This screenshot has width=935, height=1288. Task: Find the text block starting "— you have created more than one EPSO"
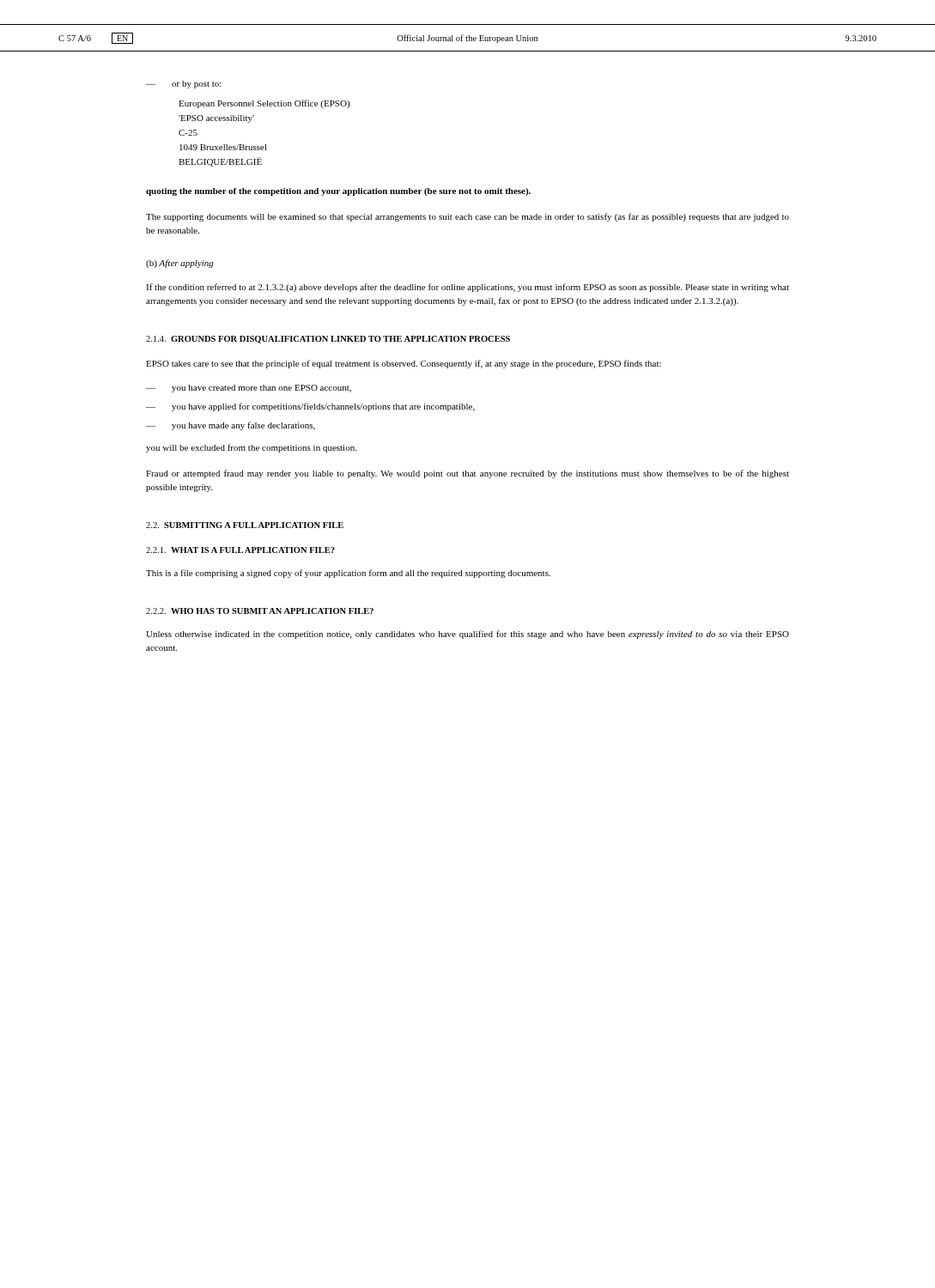tap(249, 388)
